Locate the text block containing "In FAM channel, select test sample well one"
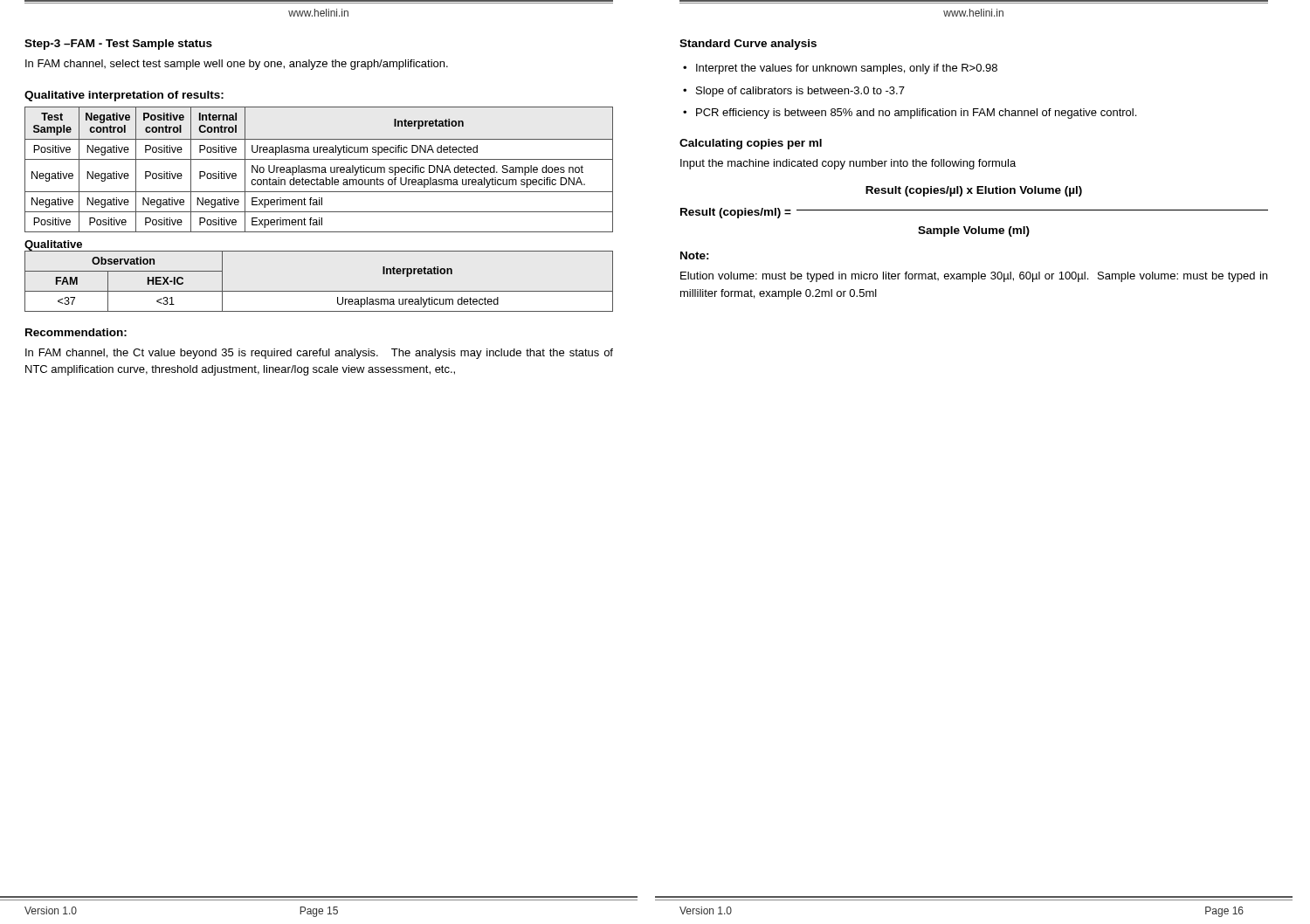 click(237, 63)
